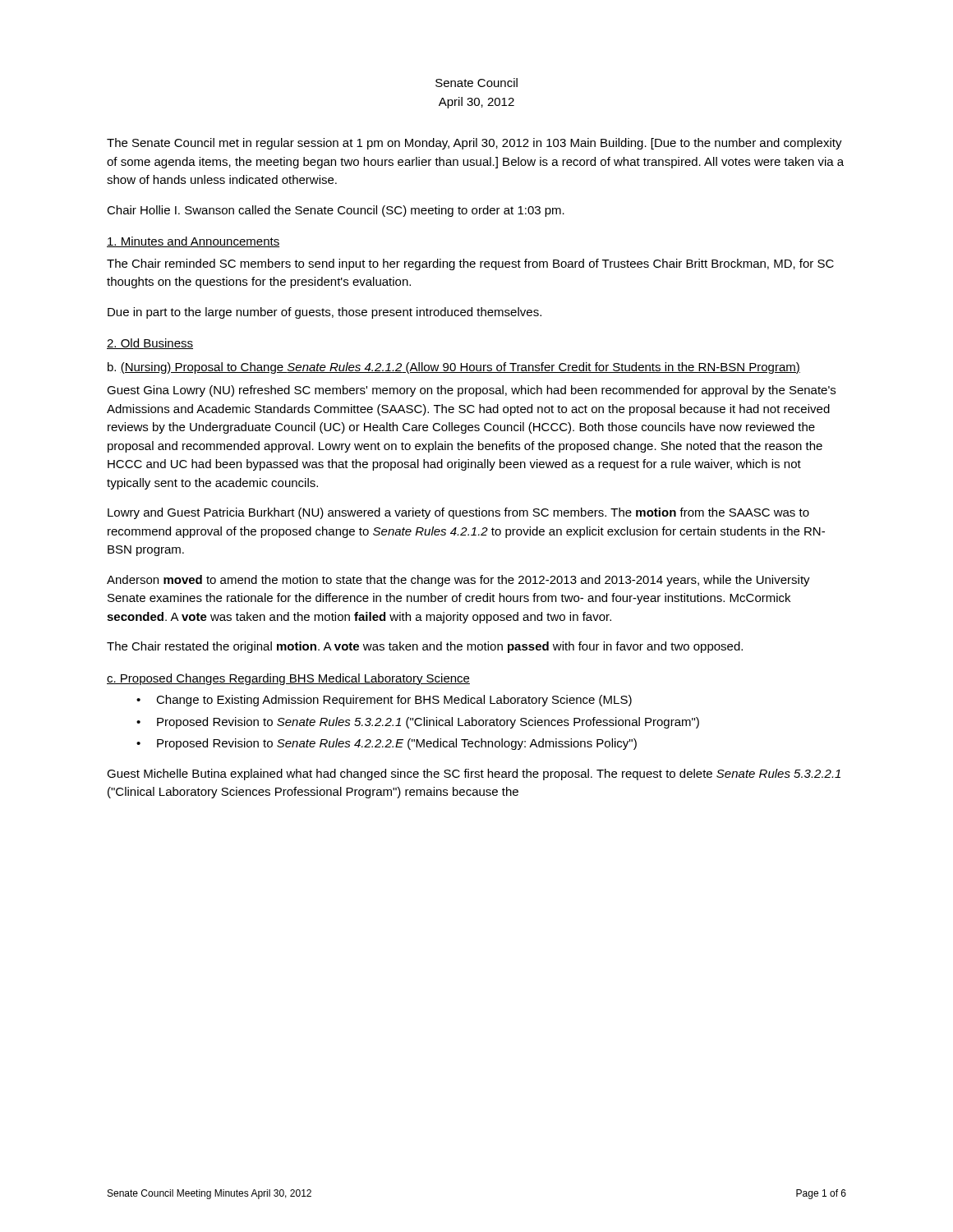Click on the passage starting "The Chair reminded SC members to"
Screen dimensions: 1232x953
pos(470,272)
